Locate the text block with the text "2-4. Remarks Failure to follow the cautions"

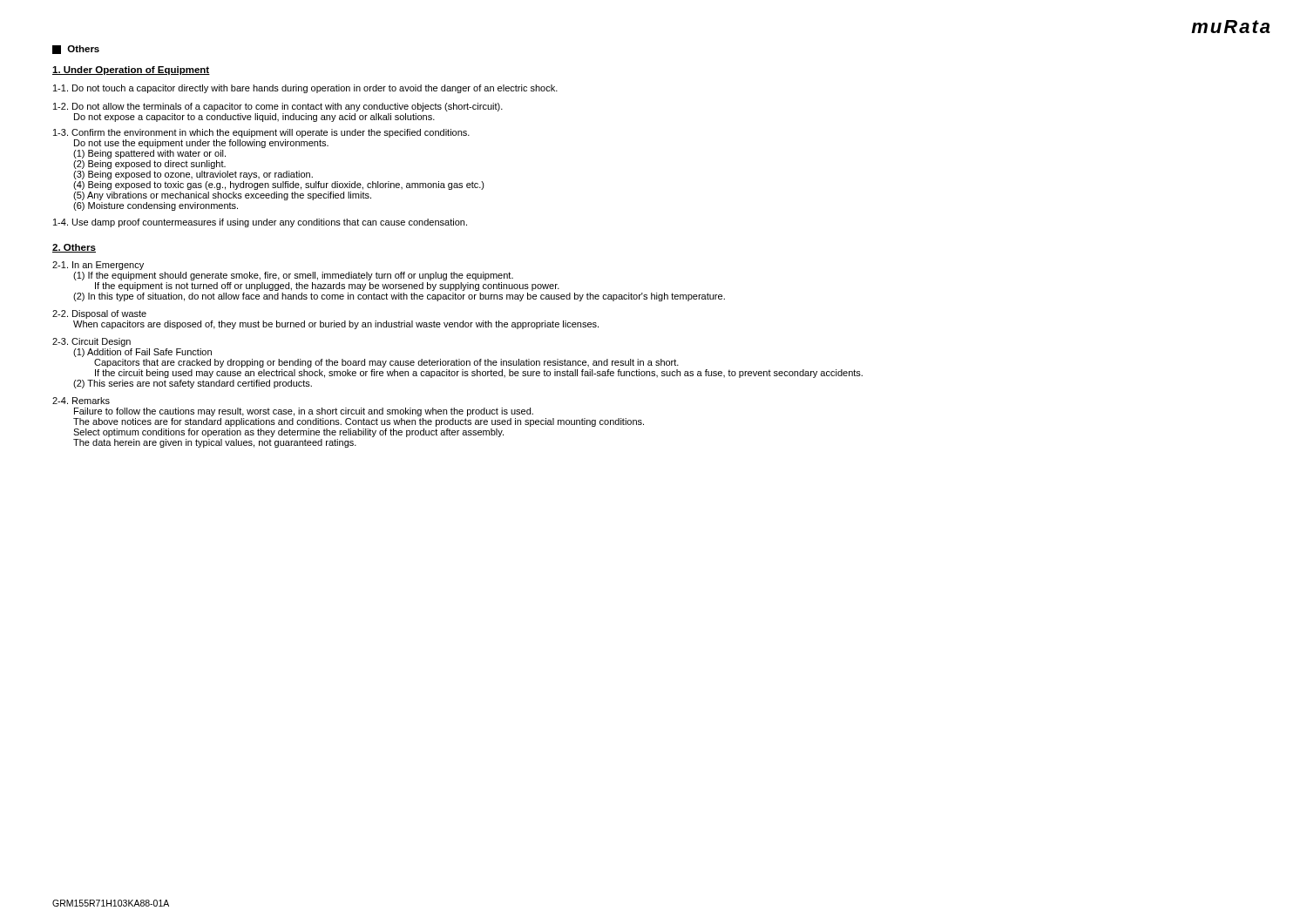pos(654,421)
